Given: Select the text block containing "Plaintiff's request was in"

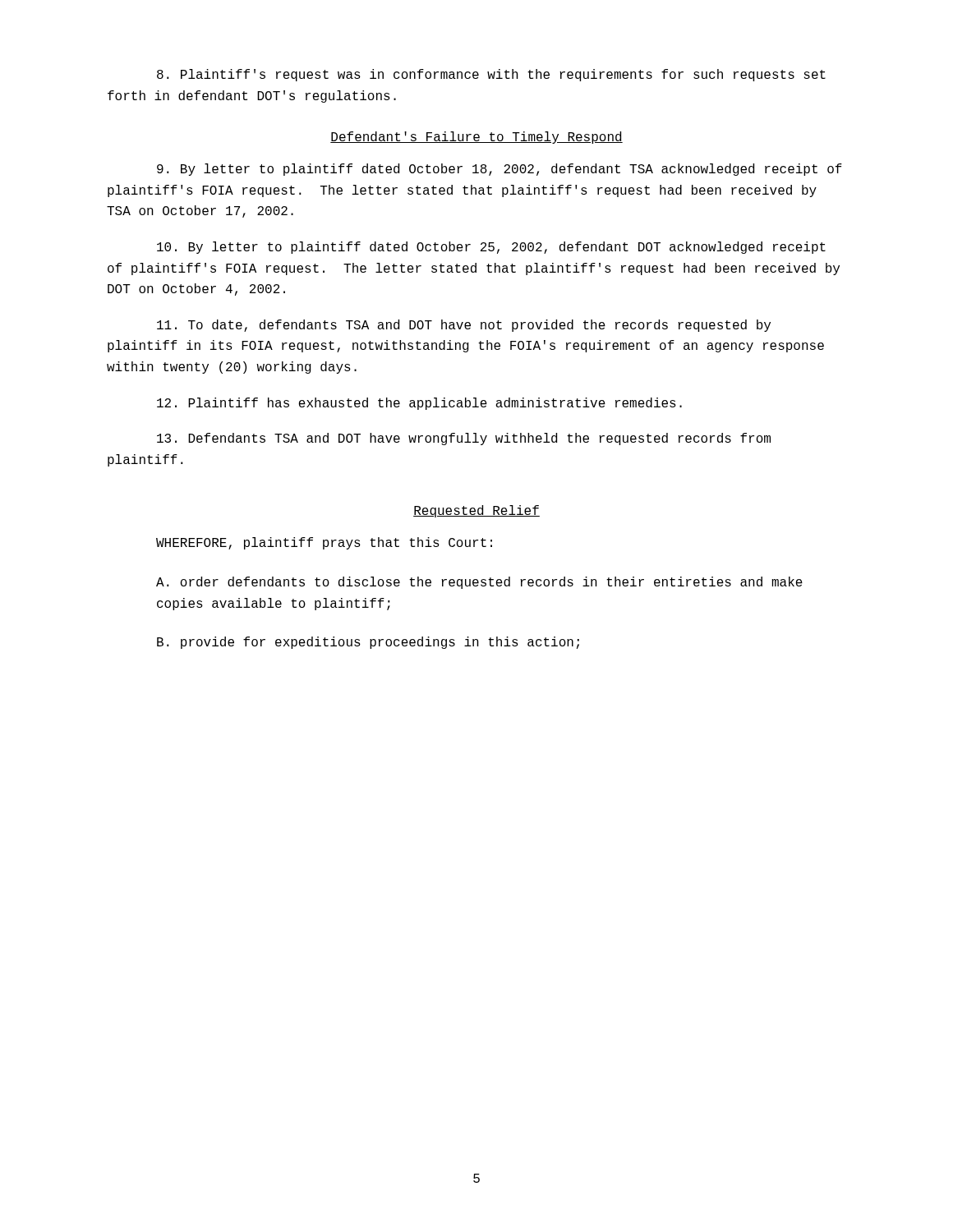Looking at the screenshot, I should tap(467, 86).
